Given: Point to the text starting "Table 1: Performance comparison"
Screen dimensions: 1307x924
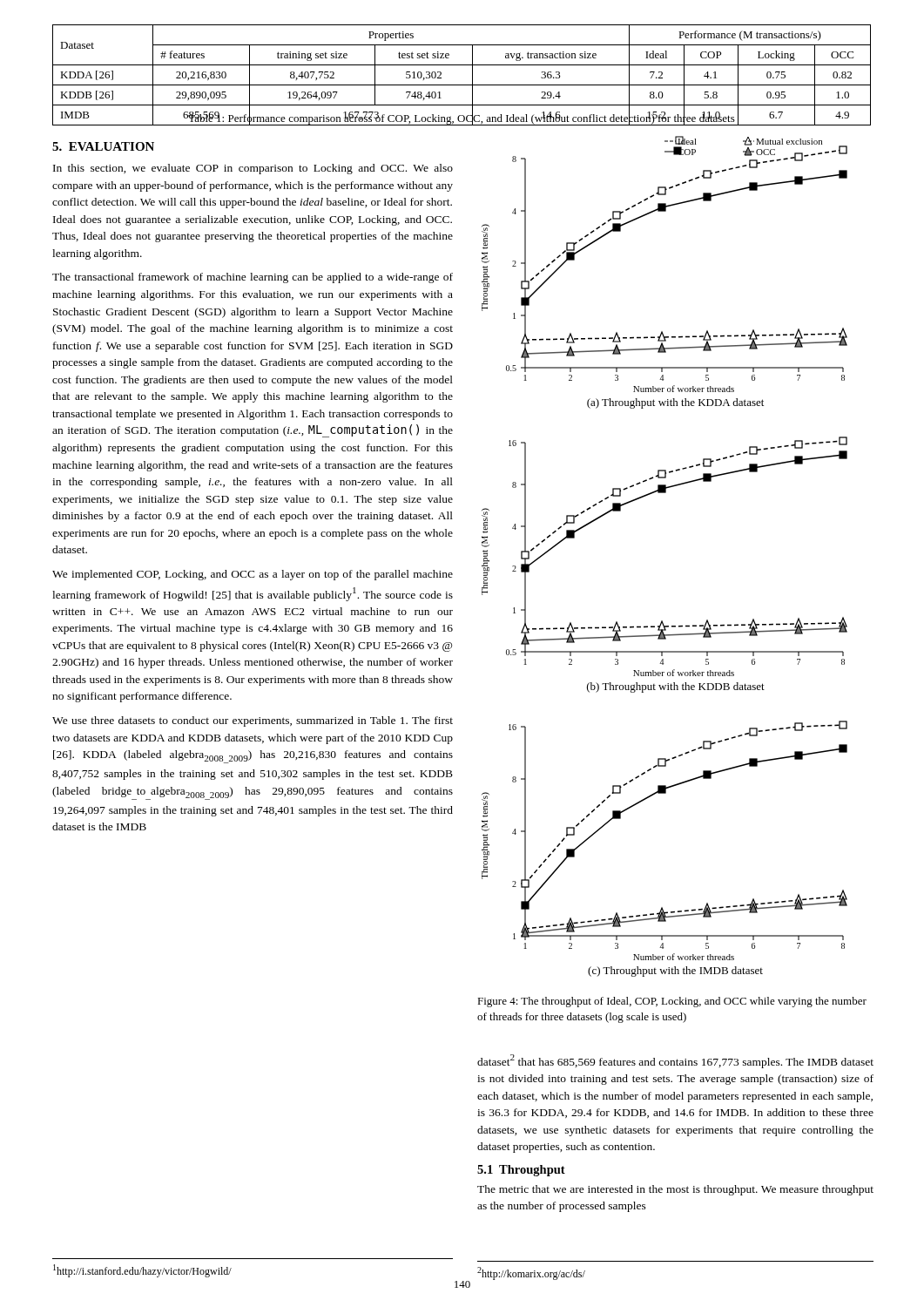Looking at the screenshot, I should tap(462, 118).
